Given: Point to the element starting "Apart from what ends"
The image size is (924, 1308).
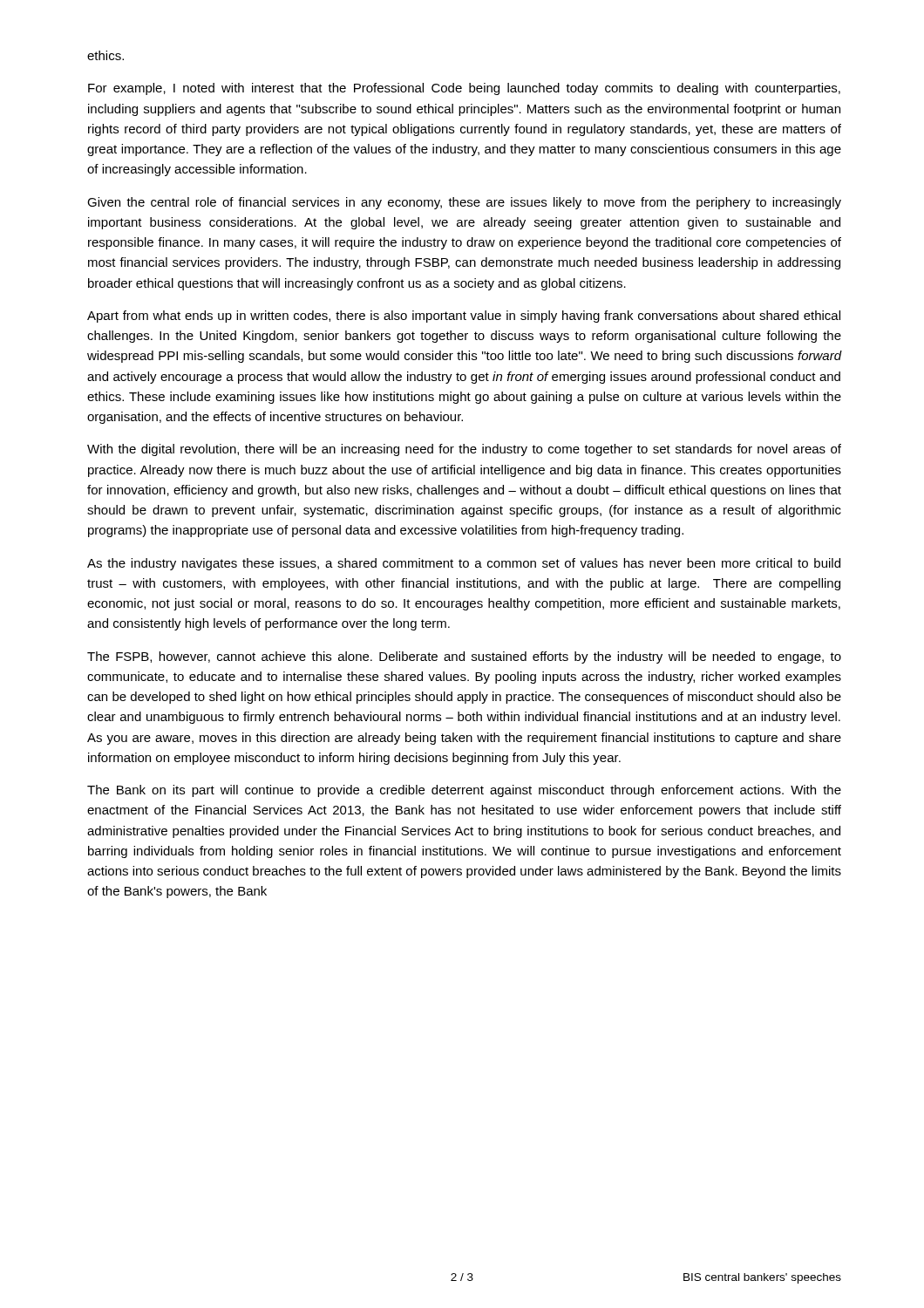Looking at the screenshot, I should (464, 366).
